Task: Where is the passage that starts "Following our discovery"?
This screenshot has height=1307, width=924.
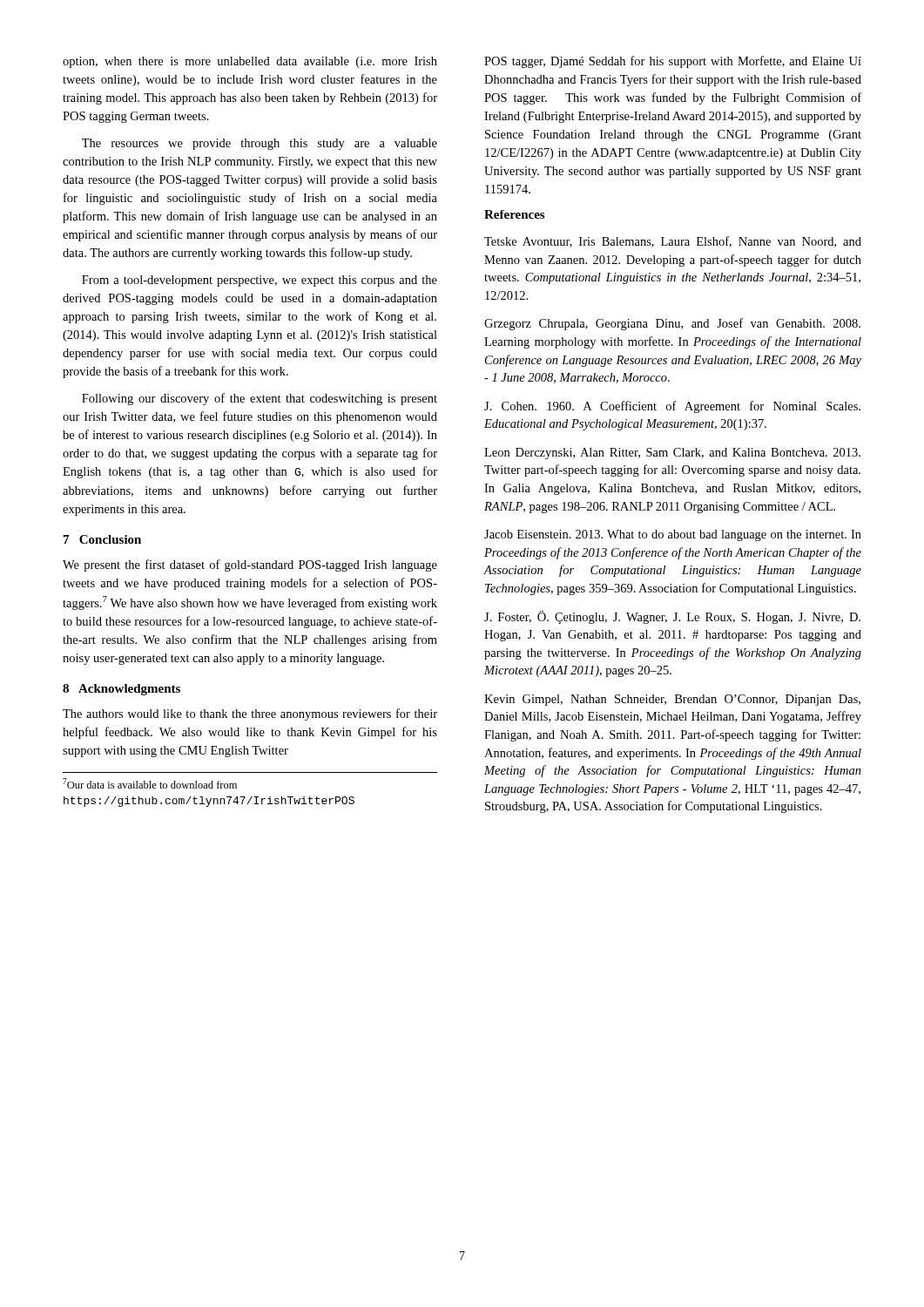Action: tap(250, 454)
